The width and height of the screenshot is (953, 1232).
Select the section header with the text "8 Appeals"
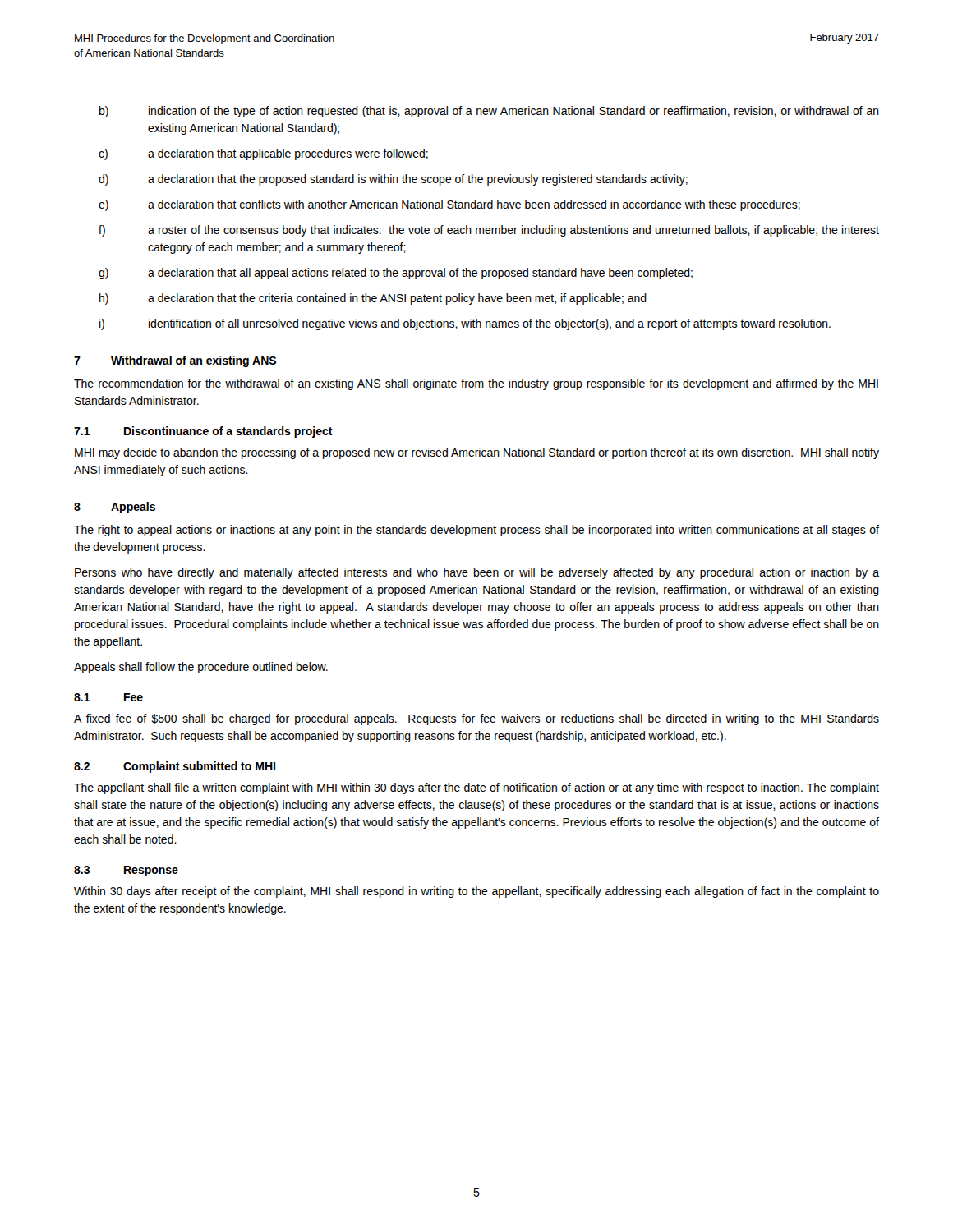[115, 507]
